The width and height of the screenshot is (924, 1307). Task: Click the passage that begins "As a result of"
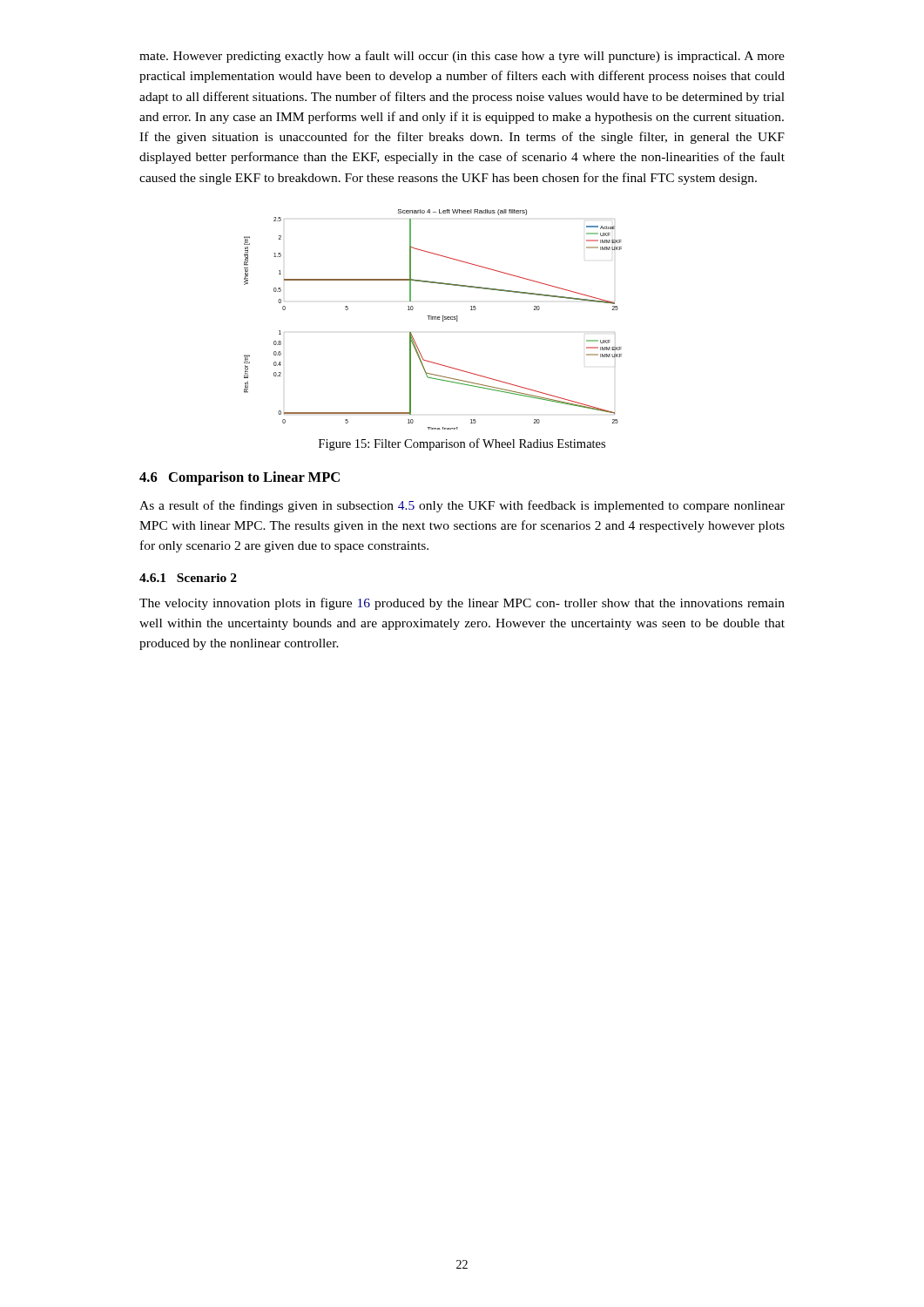(462, 525)
